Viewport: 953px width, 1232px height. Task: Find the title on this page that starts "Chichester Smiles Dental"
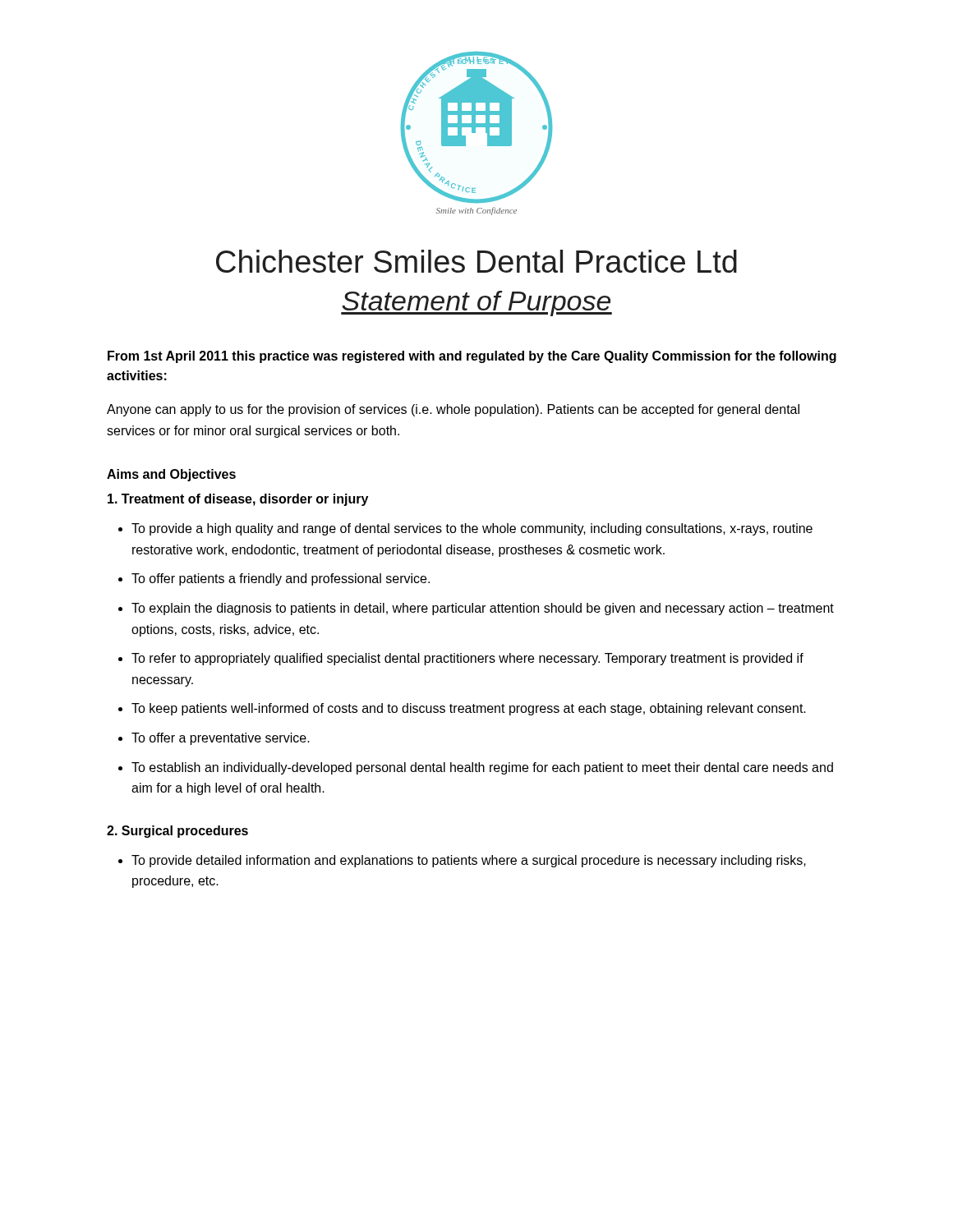476,262
